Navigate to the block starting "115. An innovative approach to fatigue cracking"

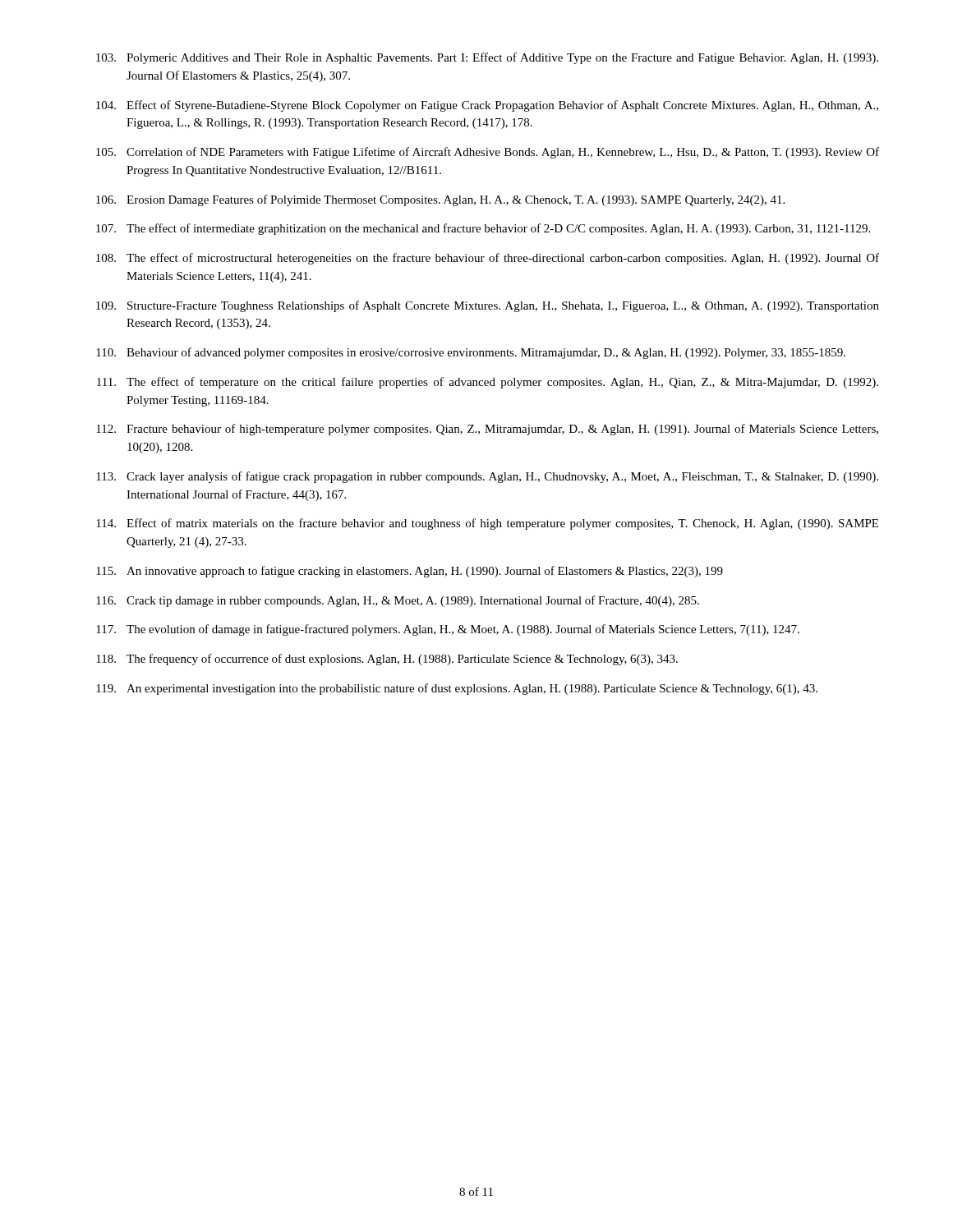476,571
